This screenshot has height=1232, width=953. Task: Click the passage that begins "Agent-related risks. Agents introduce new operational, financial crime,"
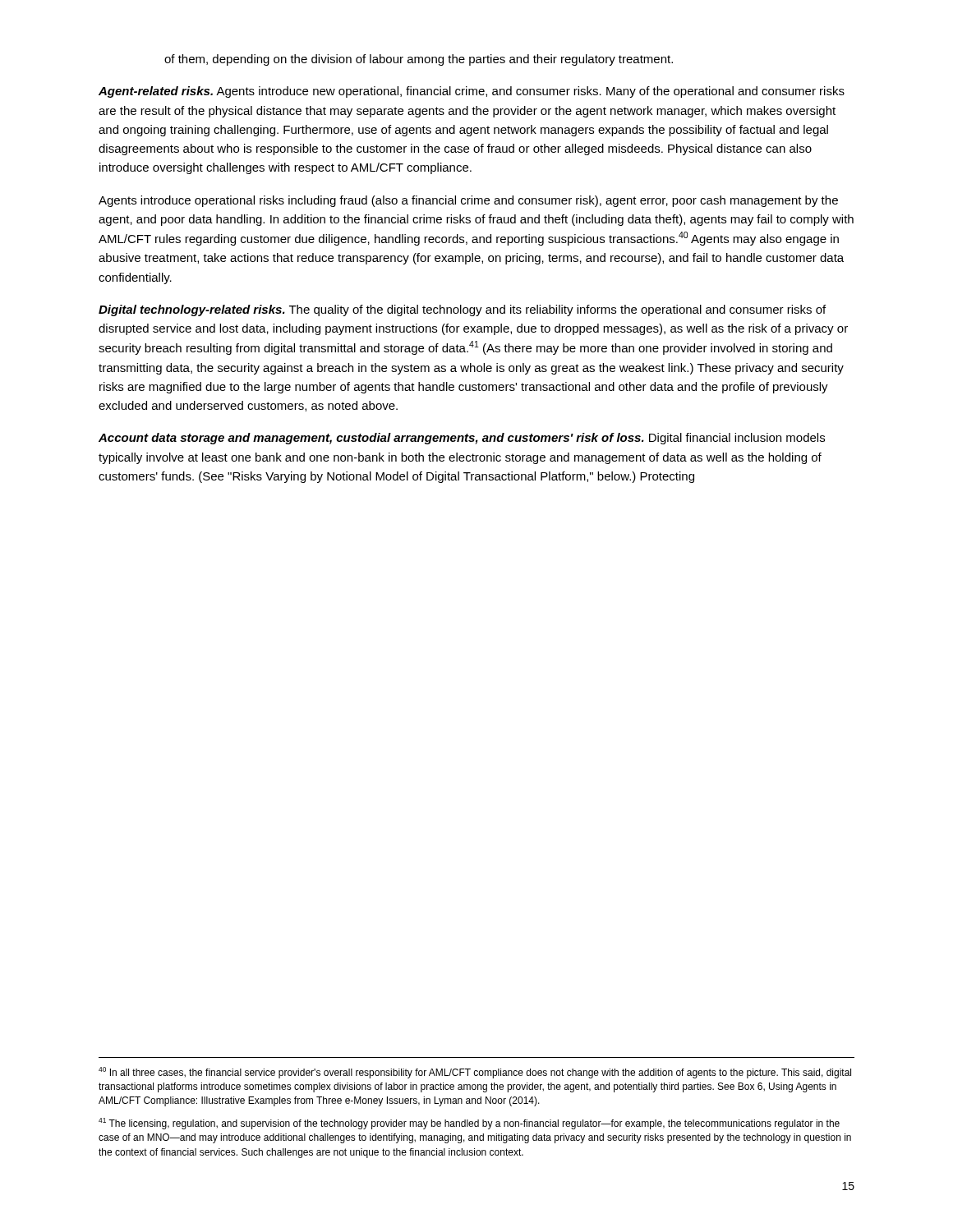(x=472, y=129)
